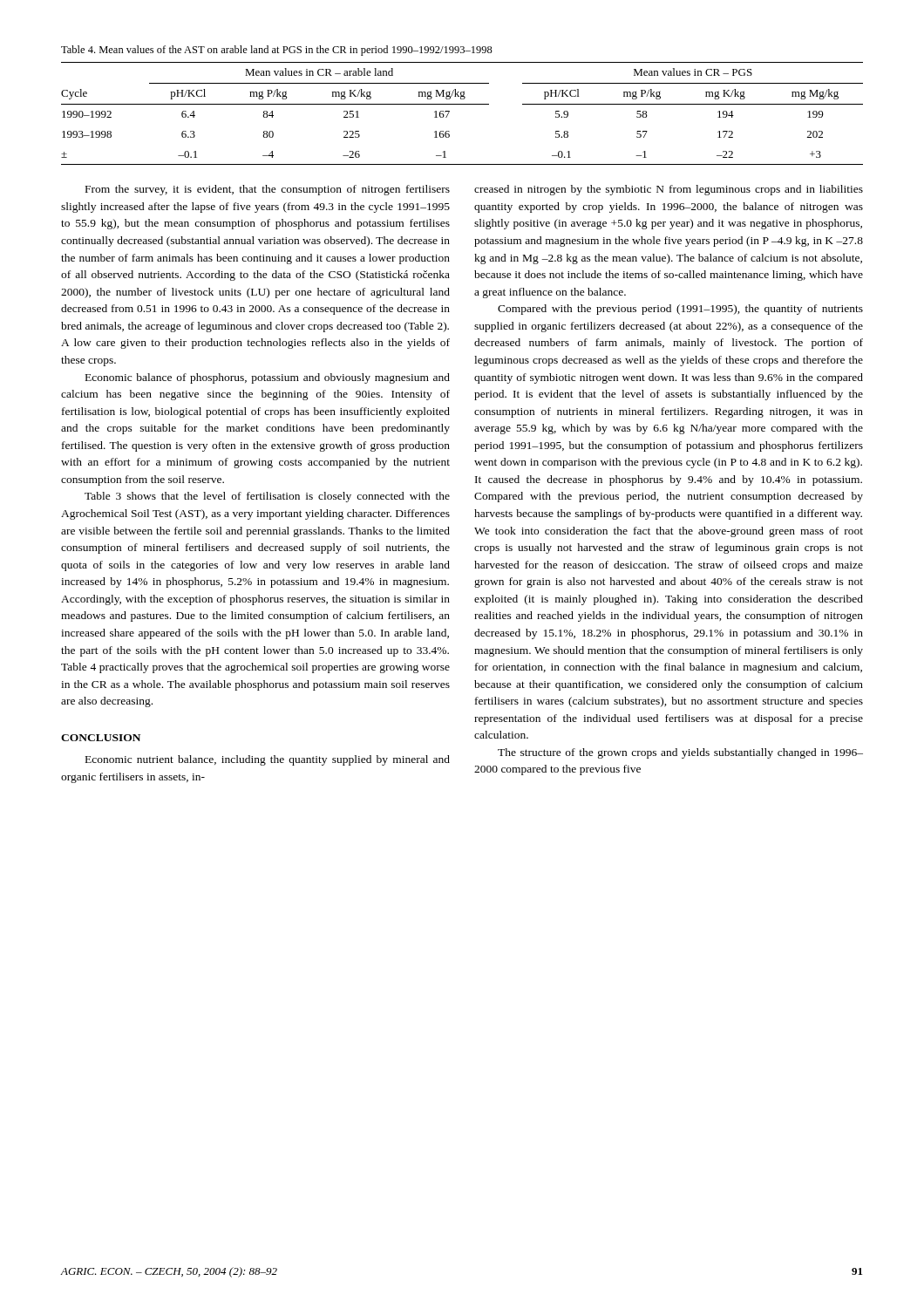Click the passage that begins "creased in nitrogen"
Viewport: 924px width, 1308px height.
(x=669, y=240)
